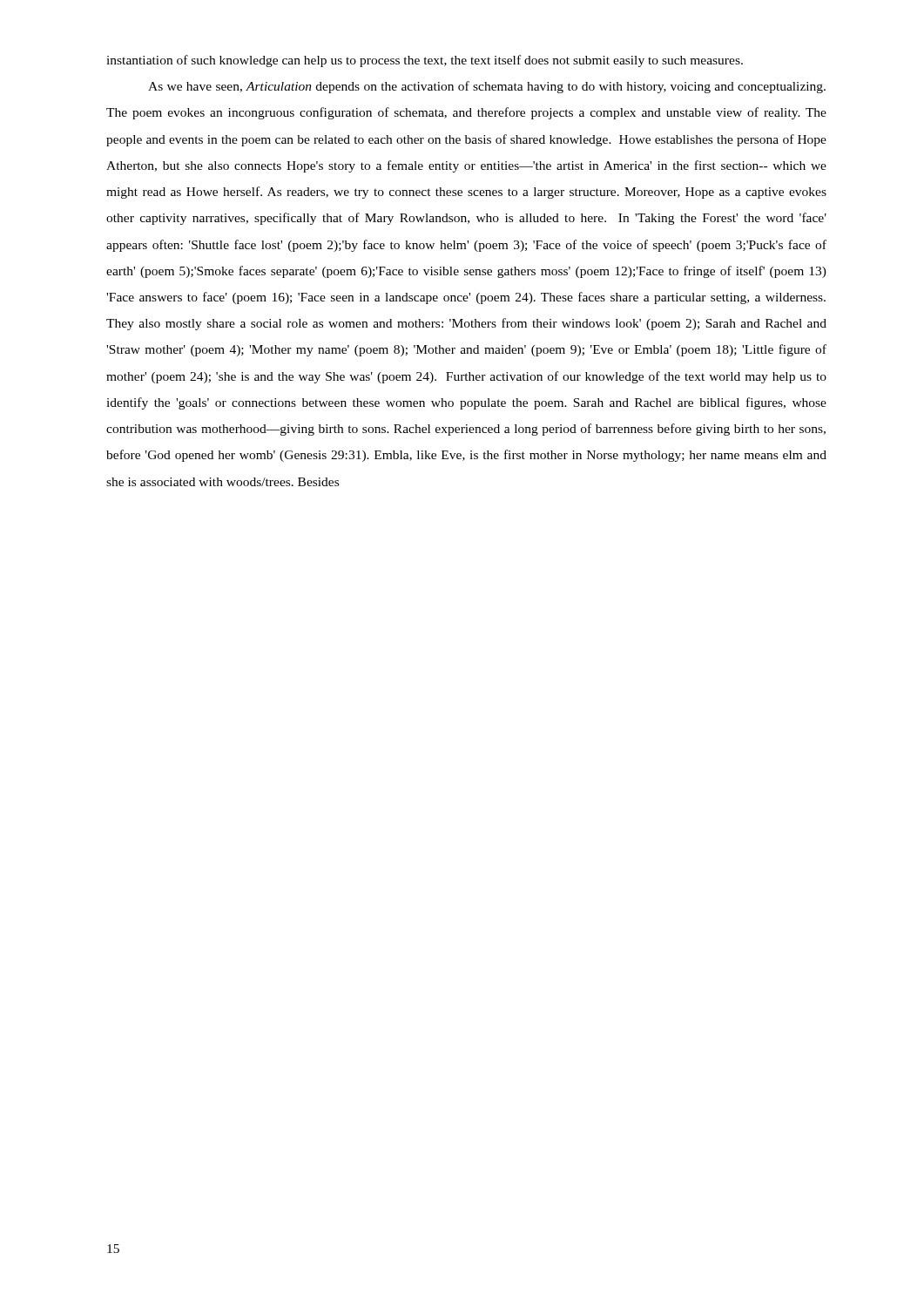This screenshot has width=924, height=1307.
Task: Click on the element starting "instantiation of such knowledge can help us to"
Action: (x=466, y=271)
